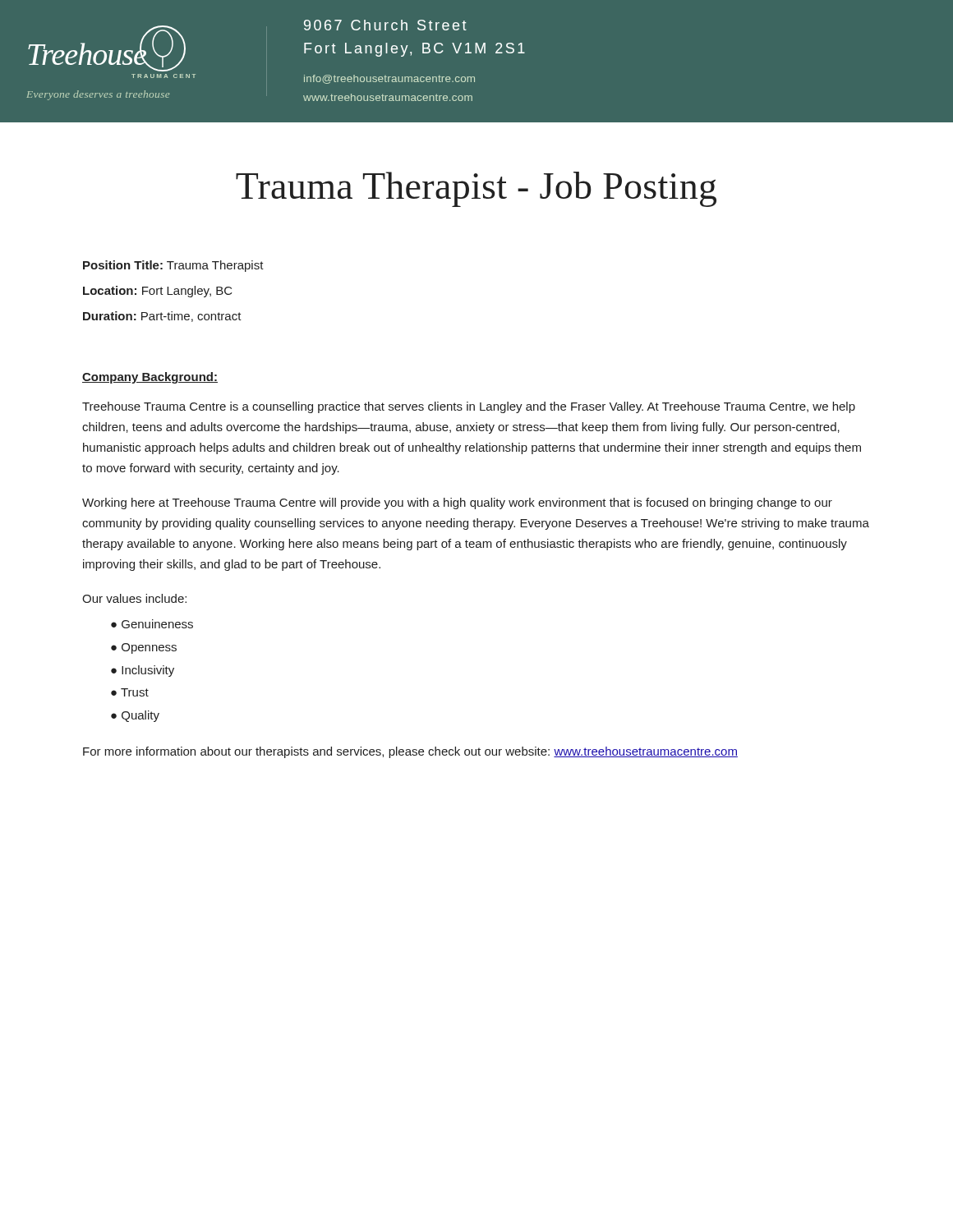
Task: Find "Our values include:" on this page
Action: [x=135, y=599]
